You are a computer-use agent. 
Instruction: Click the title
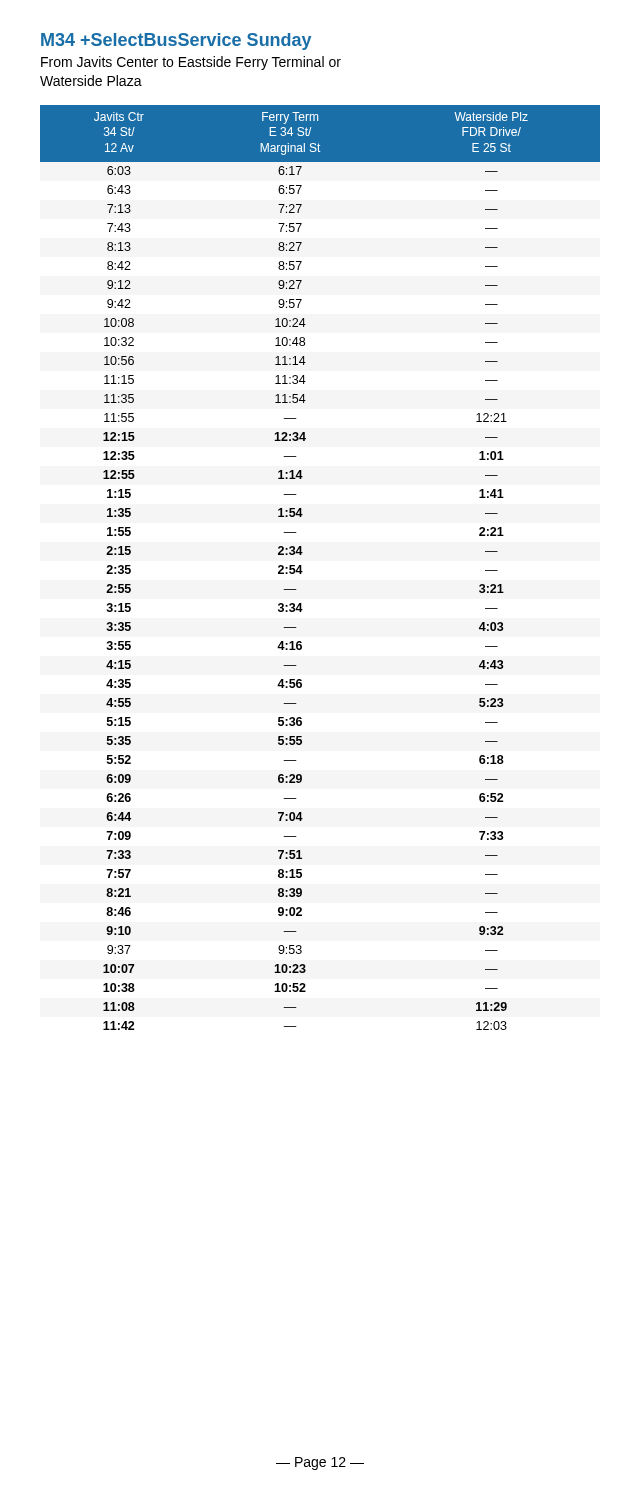click(x=176, y=40)
